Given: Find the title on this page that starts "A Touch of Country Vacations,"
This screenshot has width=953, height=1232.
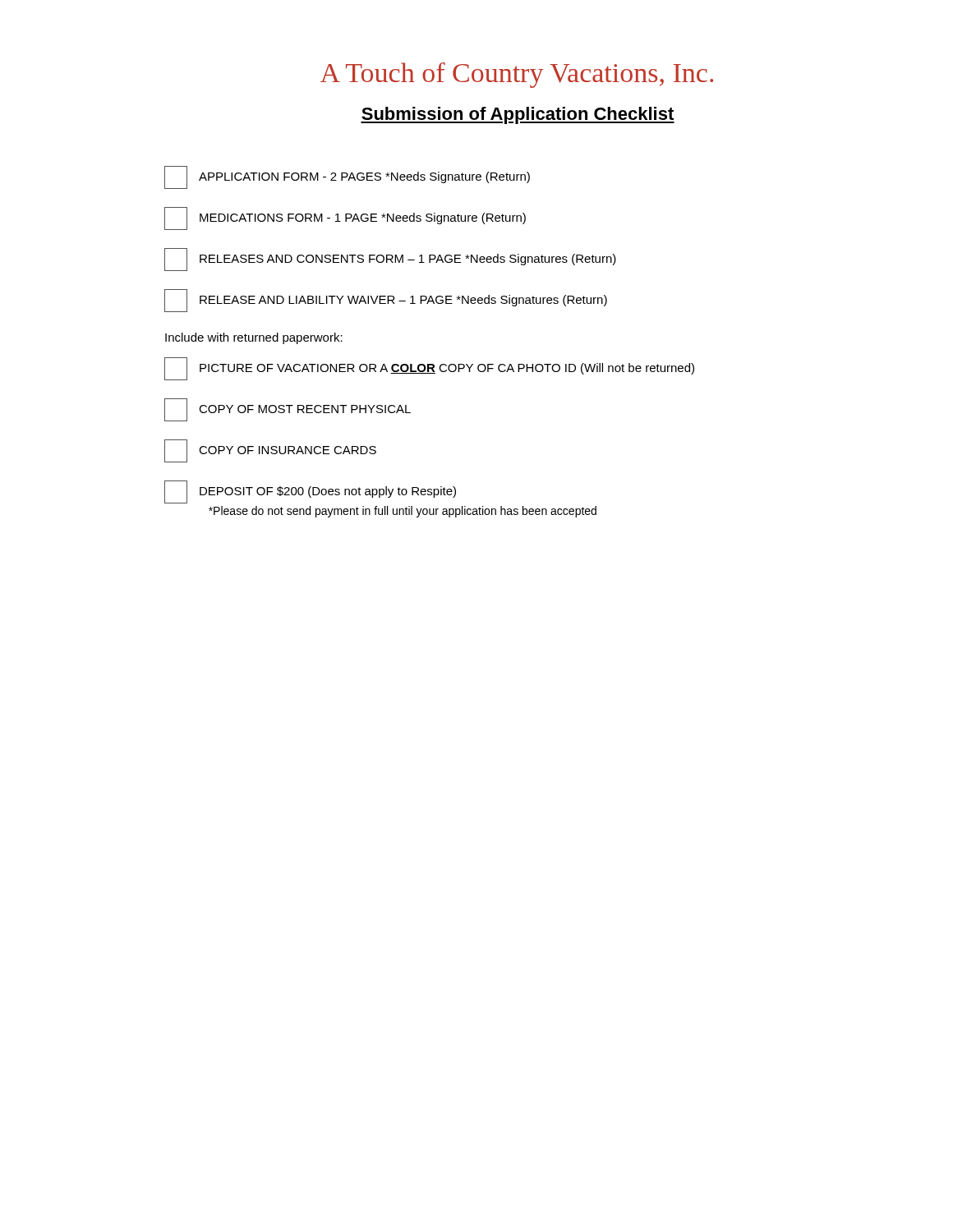Looking at the screenshot, I should click(x=518, y=73).
